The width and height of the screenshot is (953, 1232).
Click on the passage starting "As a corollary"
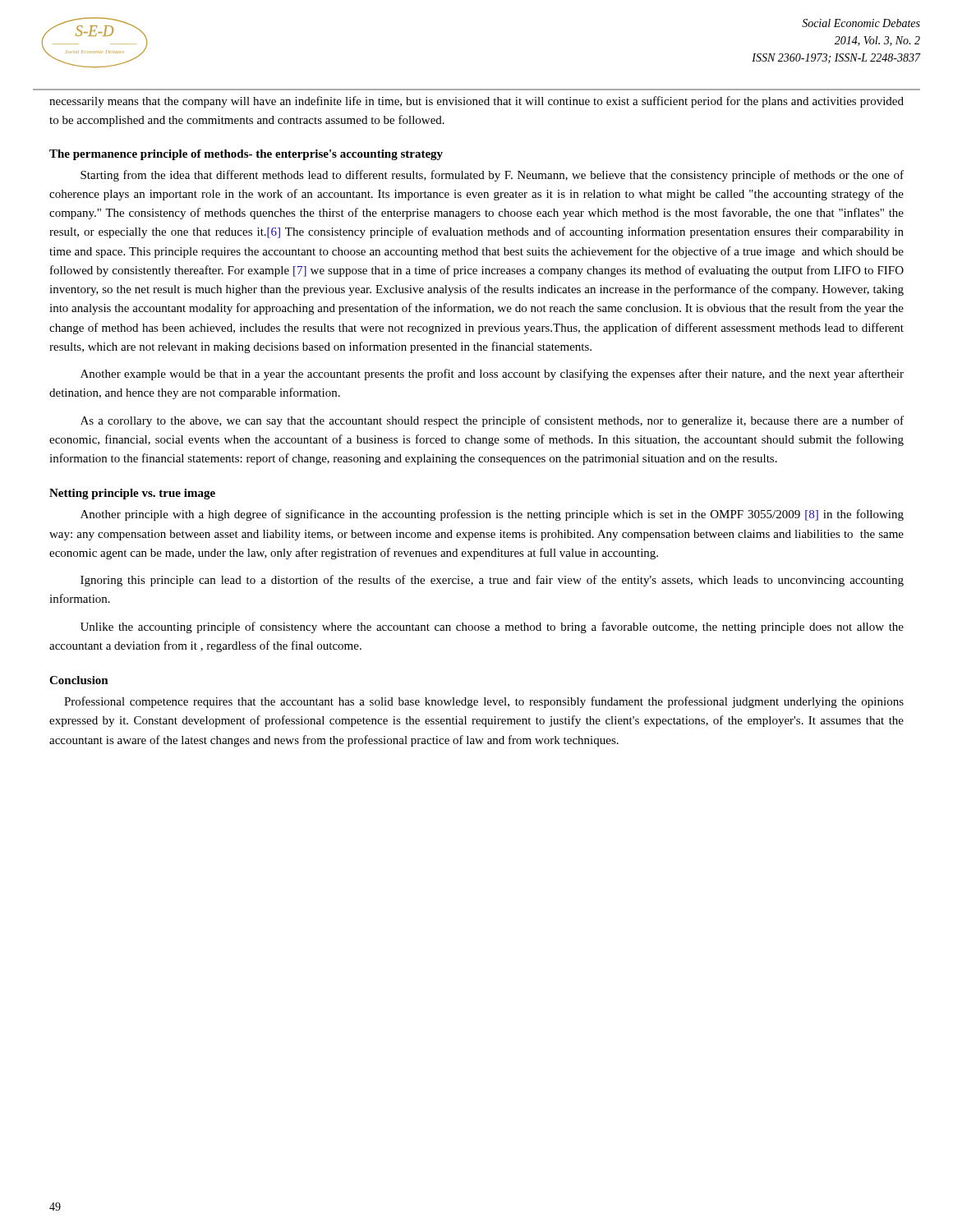click(x=476, y=440)
